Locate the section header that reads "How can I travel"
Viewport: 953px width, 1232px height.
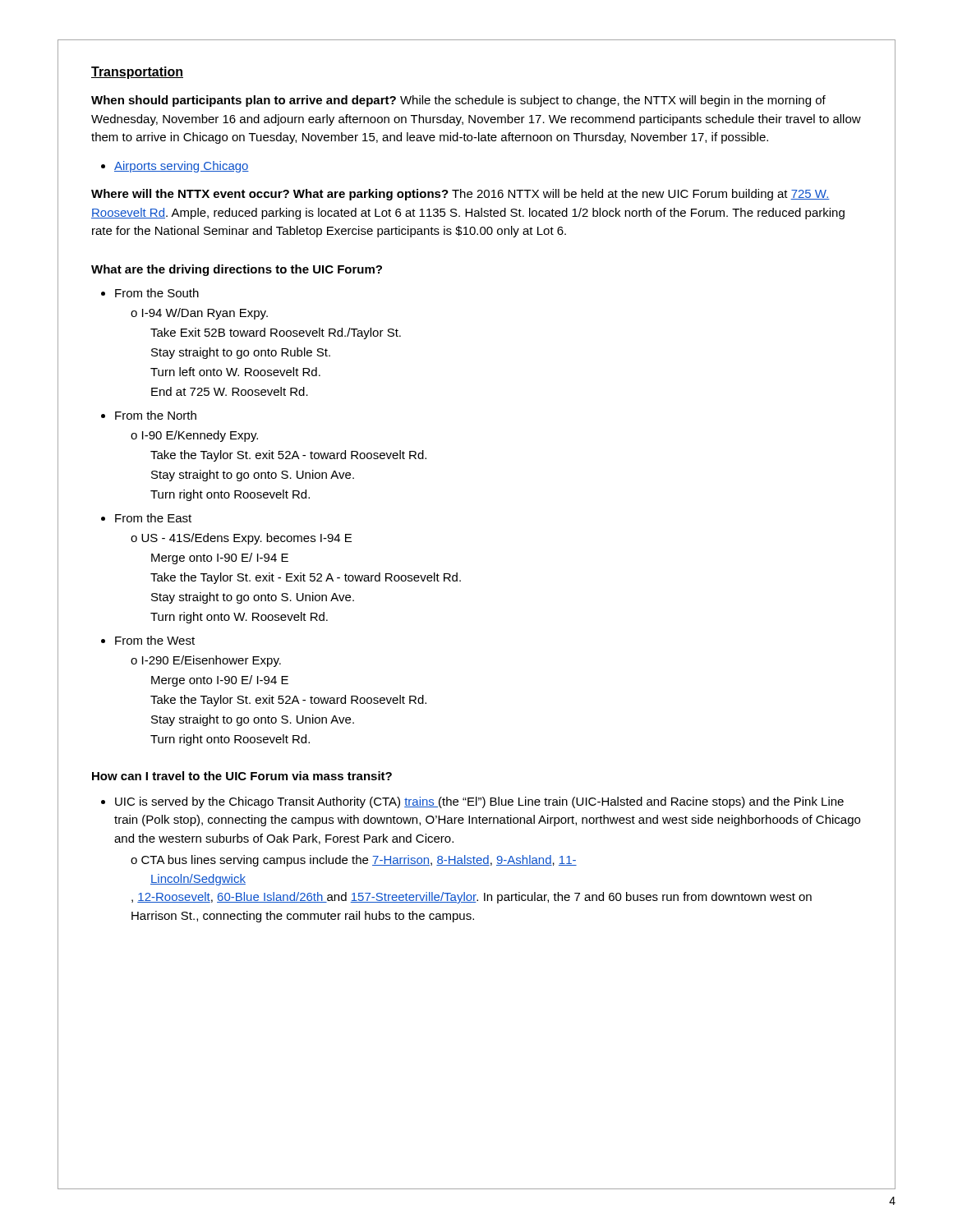pos(242,775)
